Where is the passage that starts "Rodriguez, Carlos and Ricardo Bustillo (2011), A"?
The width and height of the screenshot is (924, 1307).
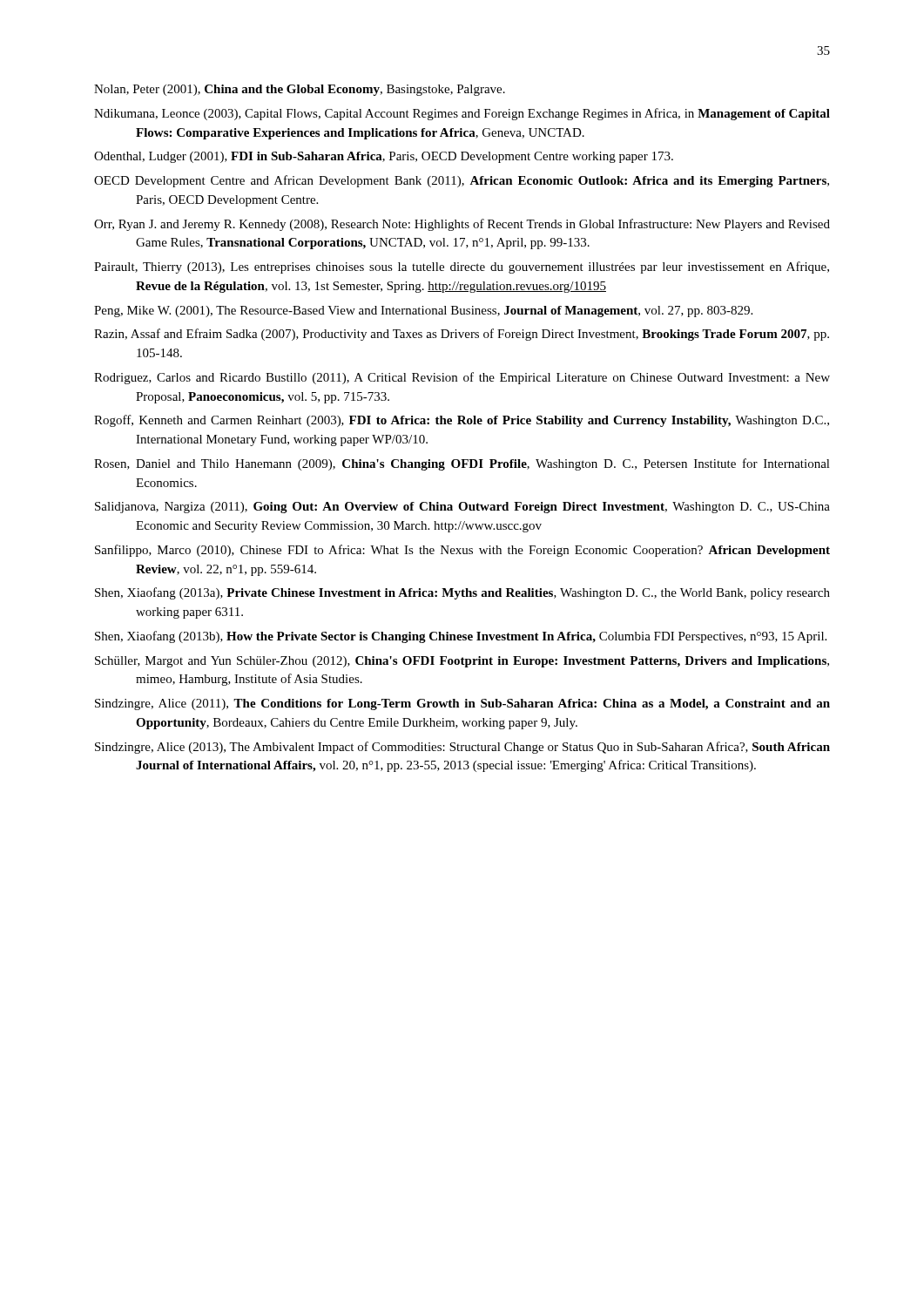point(462,387)
